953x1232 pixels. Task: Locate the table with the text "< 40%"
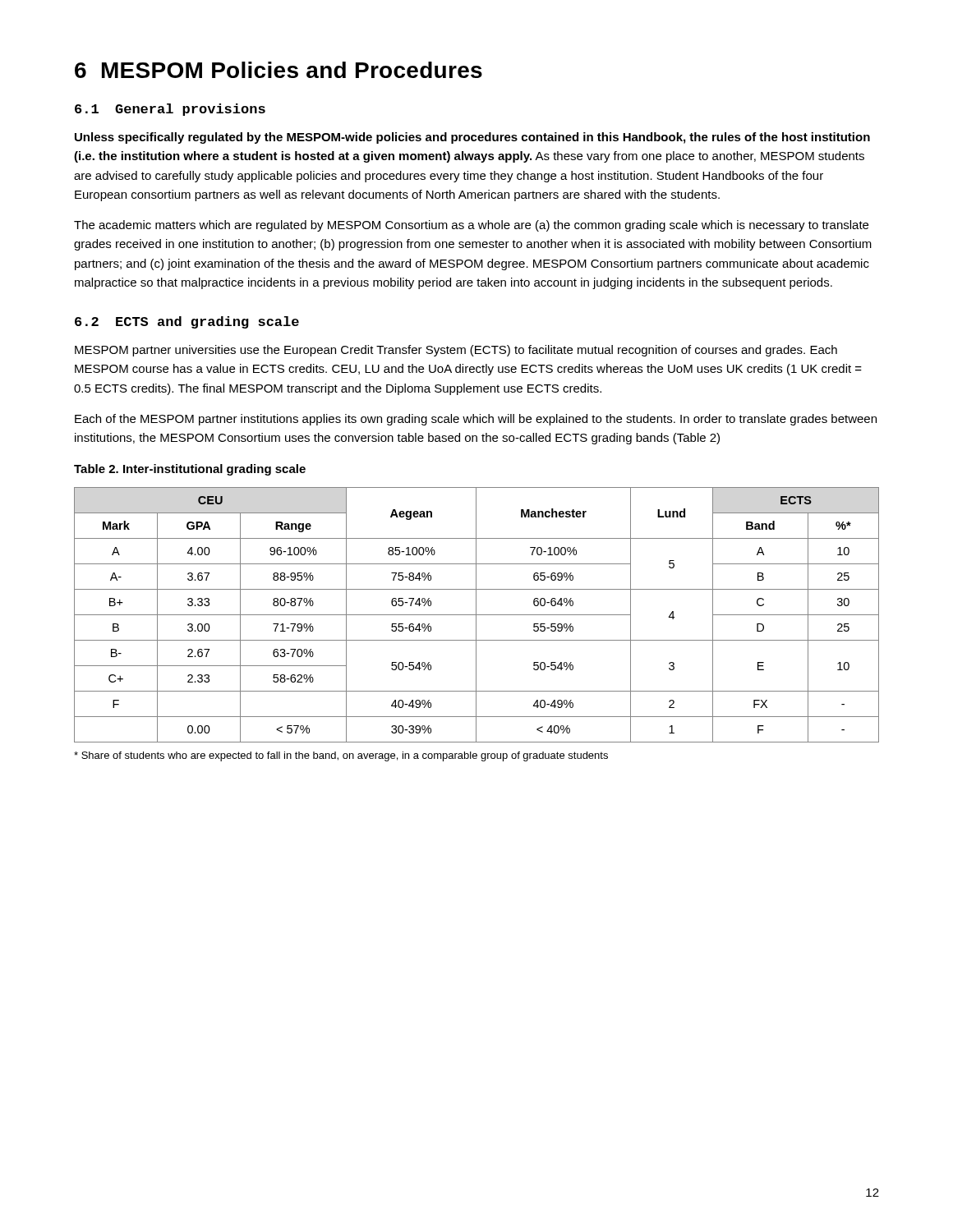click(x=476, y=615)
